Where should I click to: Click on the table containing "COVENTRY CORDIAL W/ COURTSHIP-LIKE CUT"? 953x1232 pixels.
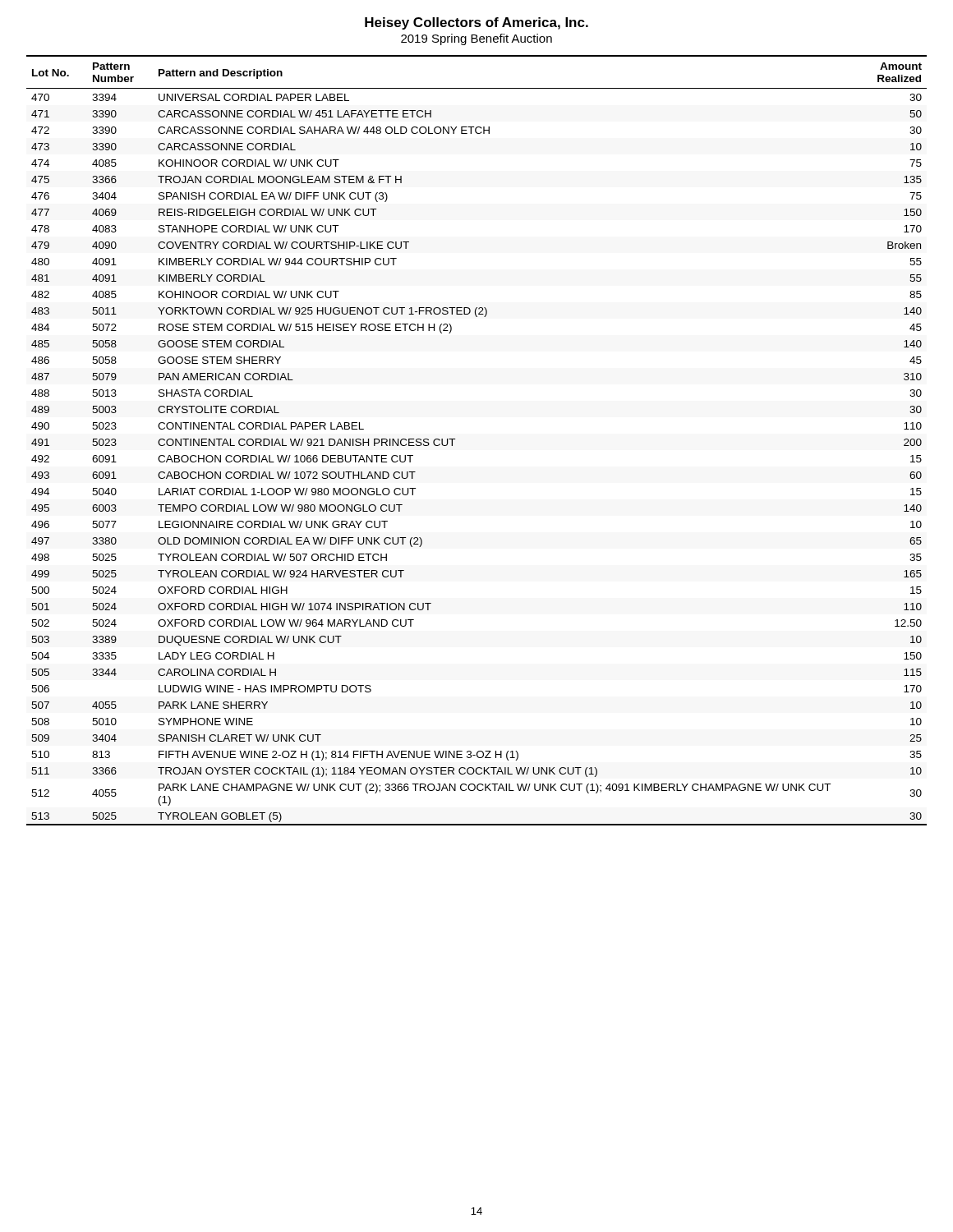[476, 440]
